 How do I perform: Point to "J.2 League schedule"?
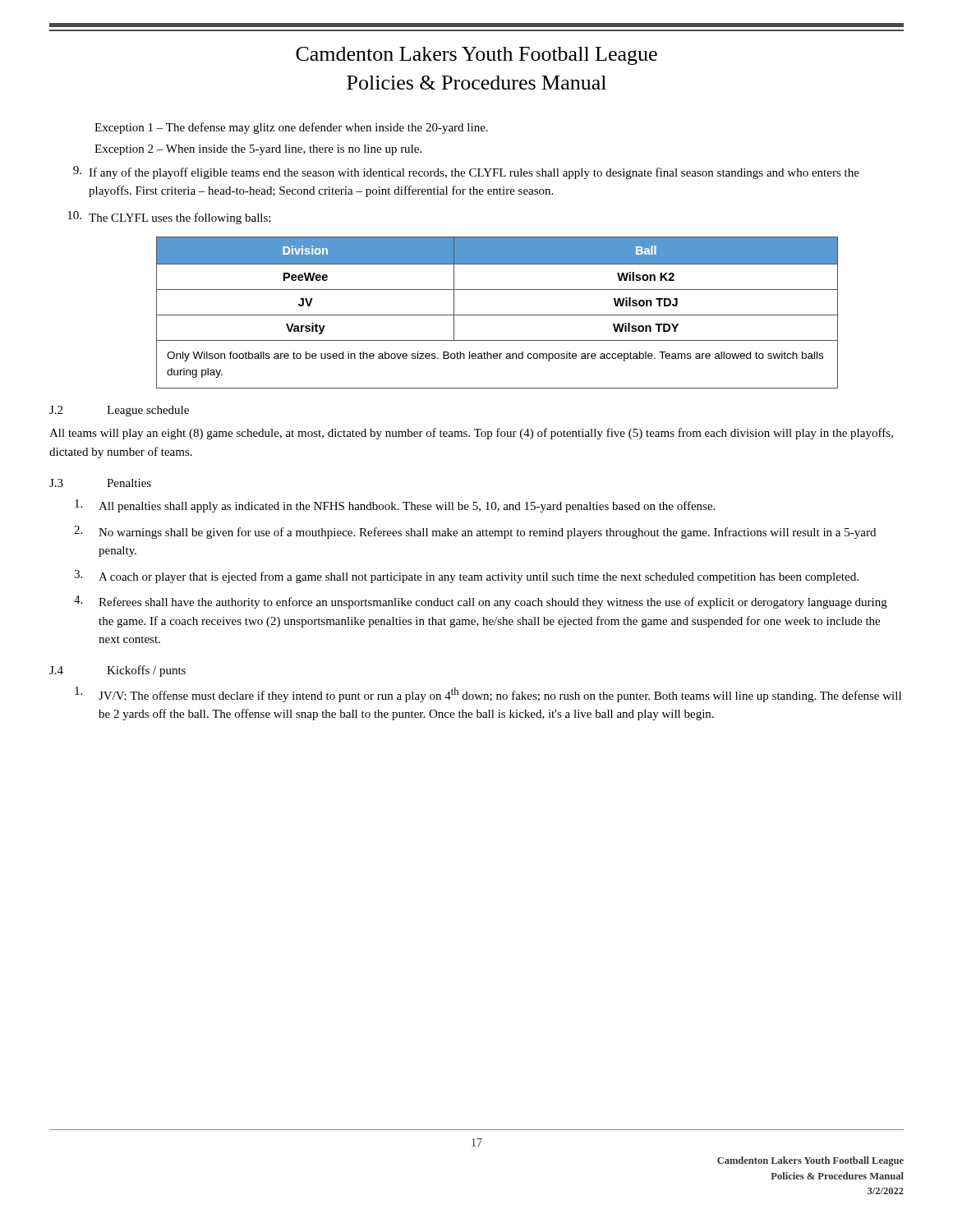119,410
